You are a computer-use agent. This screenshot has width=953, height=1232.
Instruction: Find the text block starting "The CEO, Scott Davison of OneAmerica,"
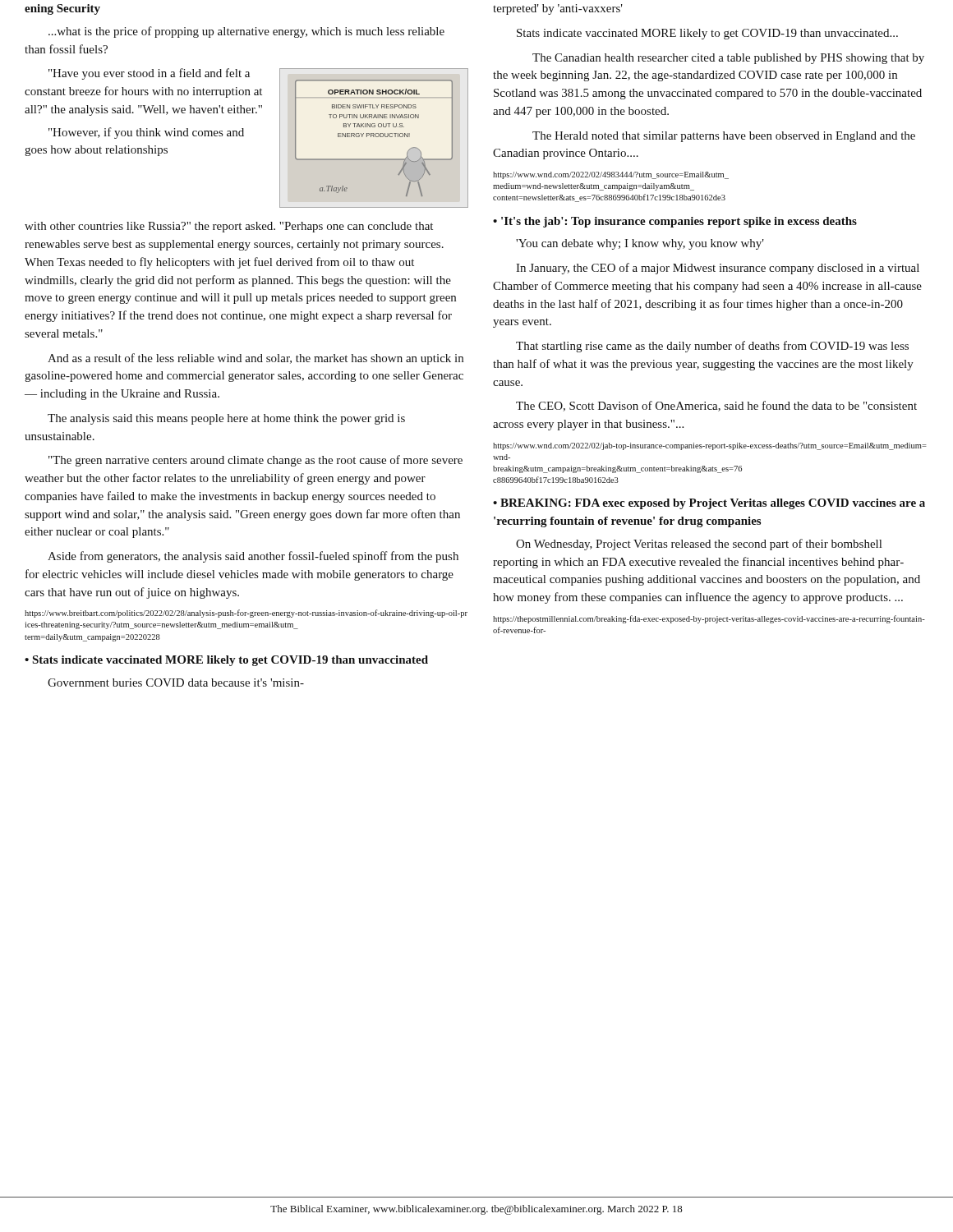point(711,416)
